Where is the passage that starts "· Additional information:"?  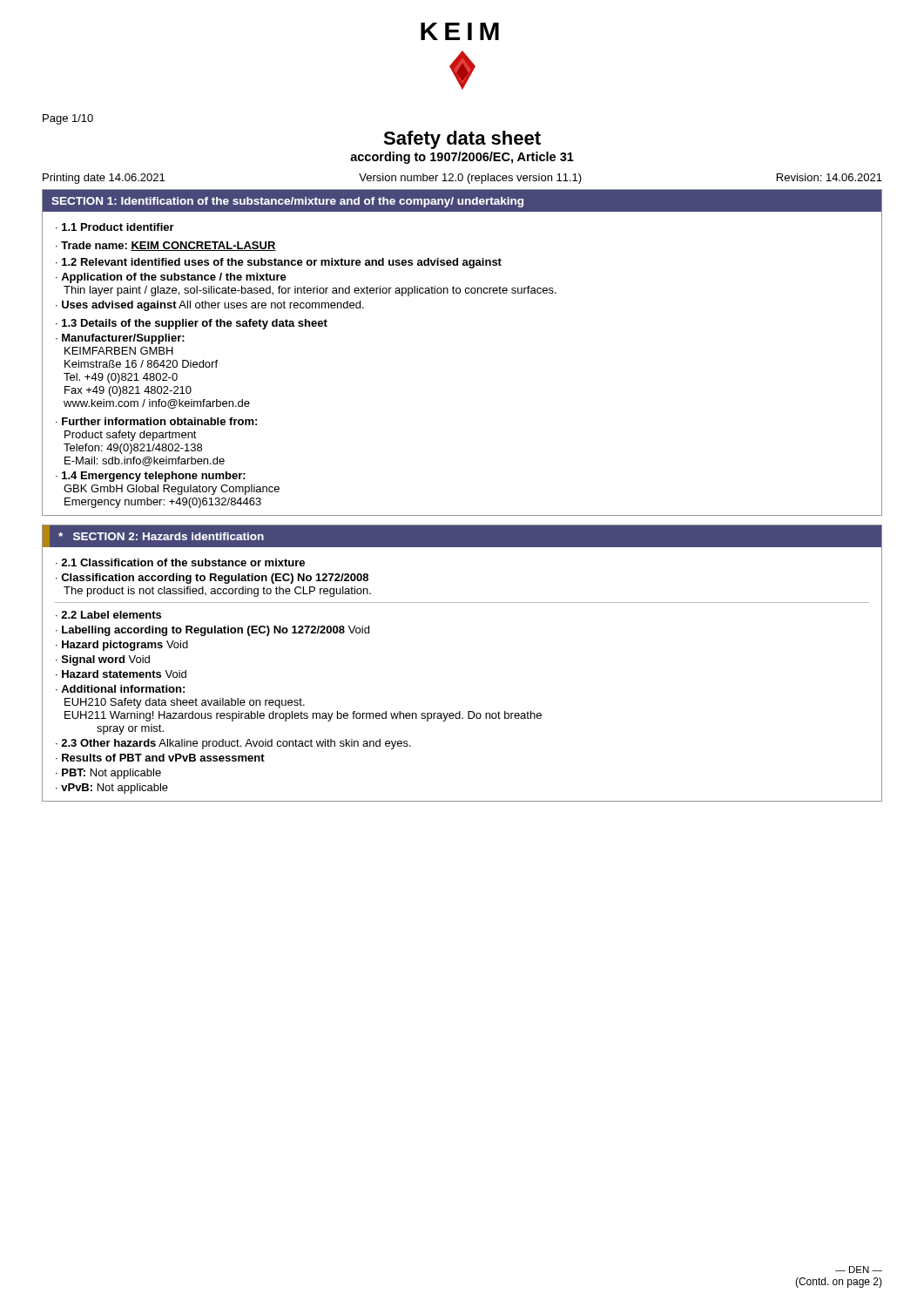[298, 708]
